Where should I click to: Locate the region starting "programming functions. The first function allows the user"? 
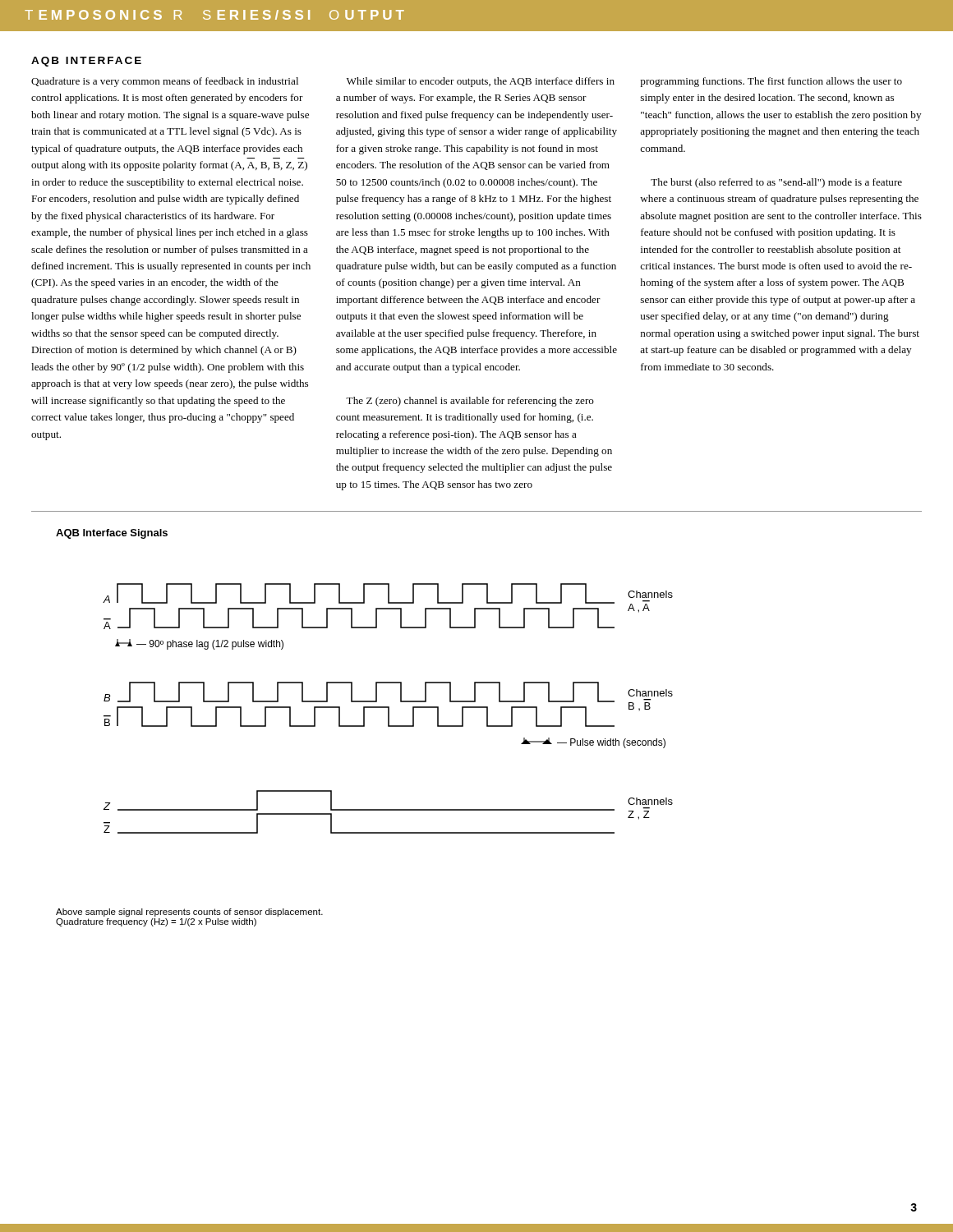[x=781, y=224]
